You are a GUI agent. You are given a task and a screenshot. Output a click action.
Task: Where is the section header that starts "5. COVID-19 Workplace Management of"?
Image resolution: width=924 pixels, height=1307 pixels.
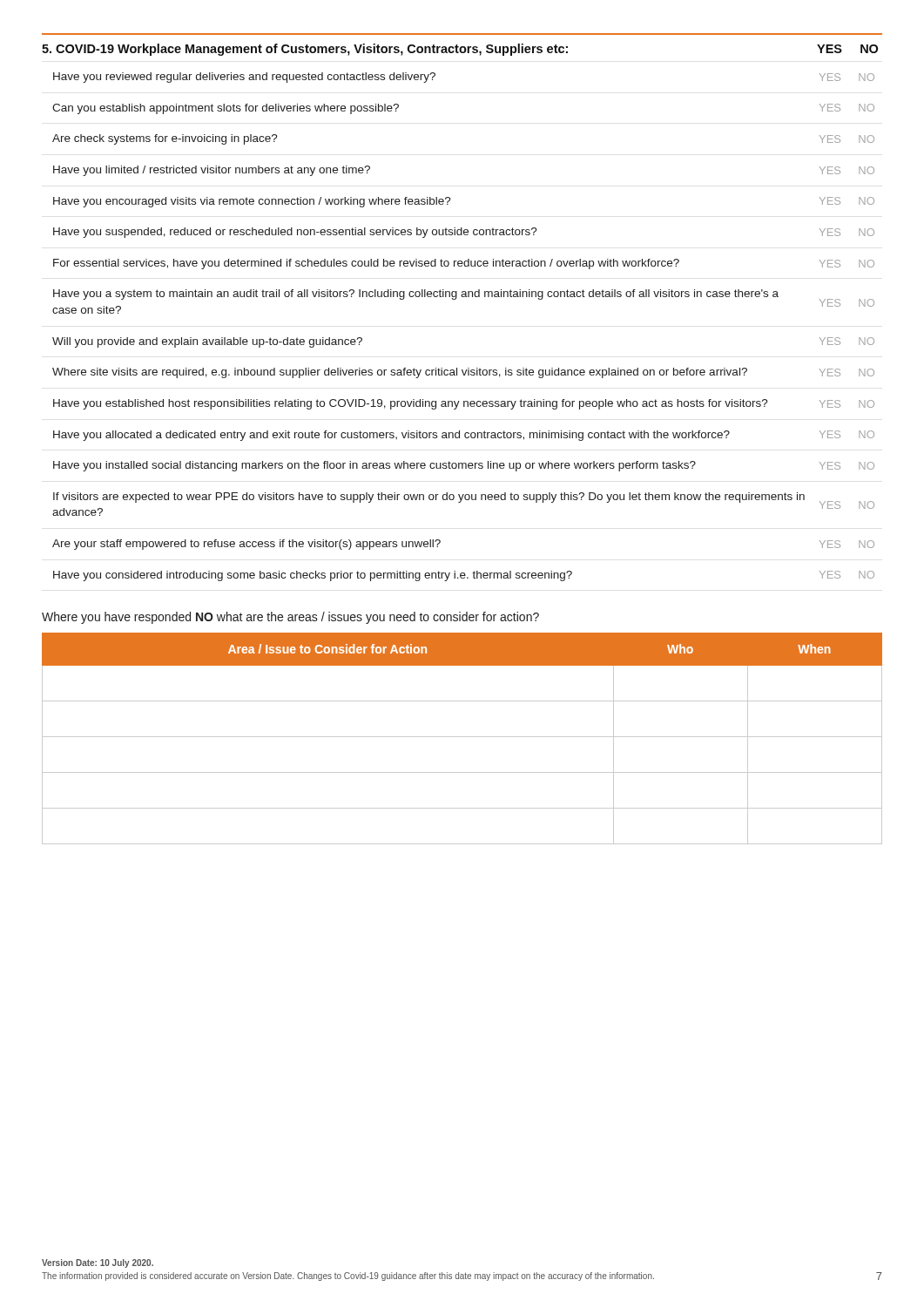coord(462,49)
